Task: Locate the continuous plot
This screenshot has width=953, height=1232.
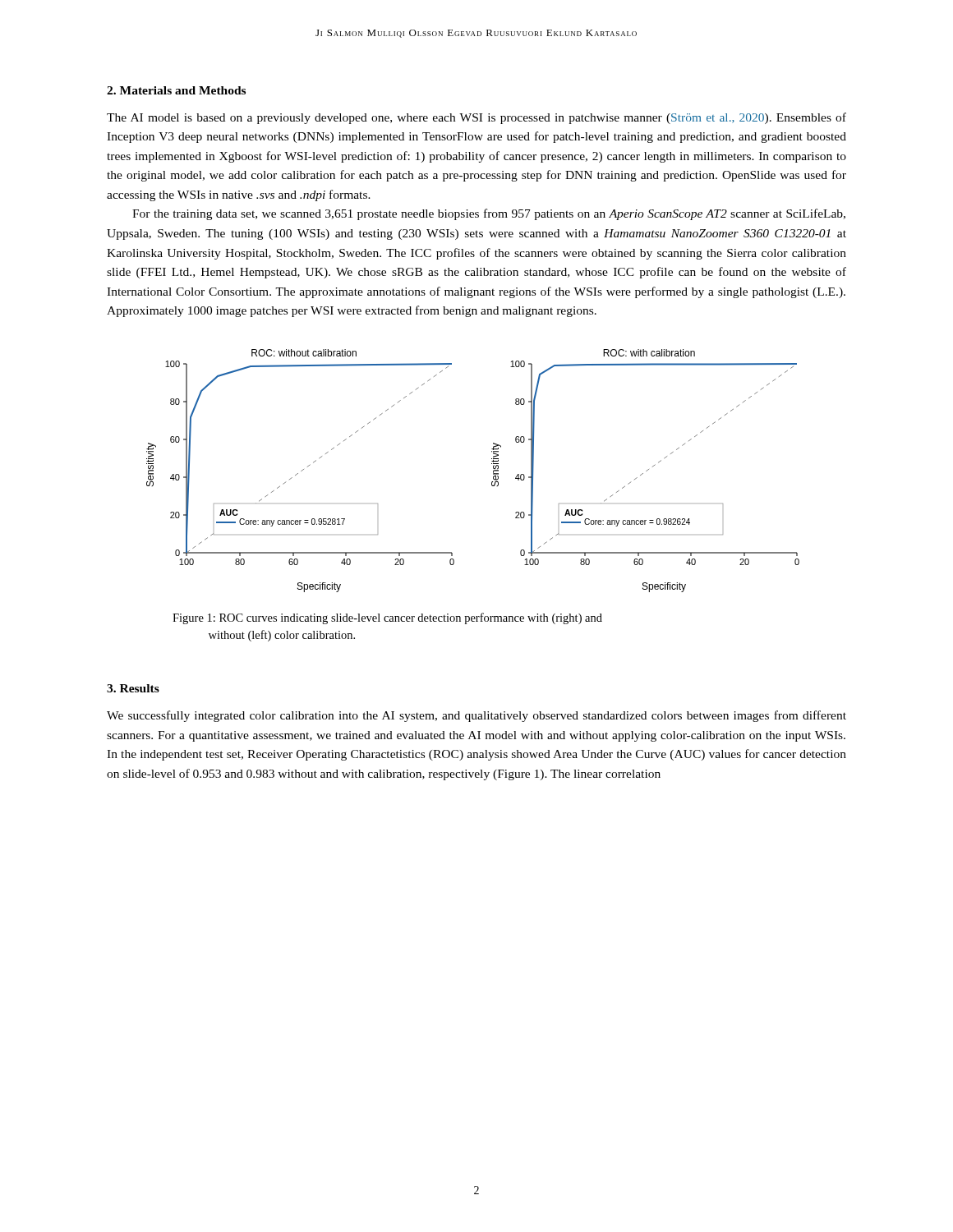Action: [x=476, y=470]
